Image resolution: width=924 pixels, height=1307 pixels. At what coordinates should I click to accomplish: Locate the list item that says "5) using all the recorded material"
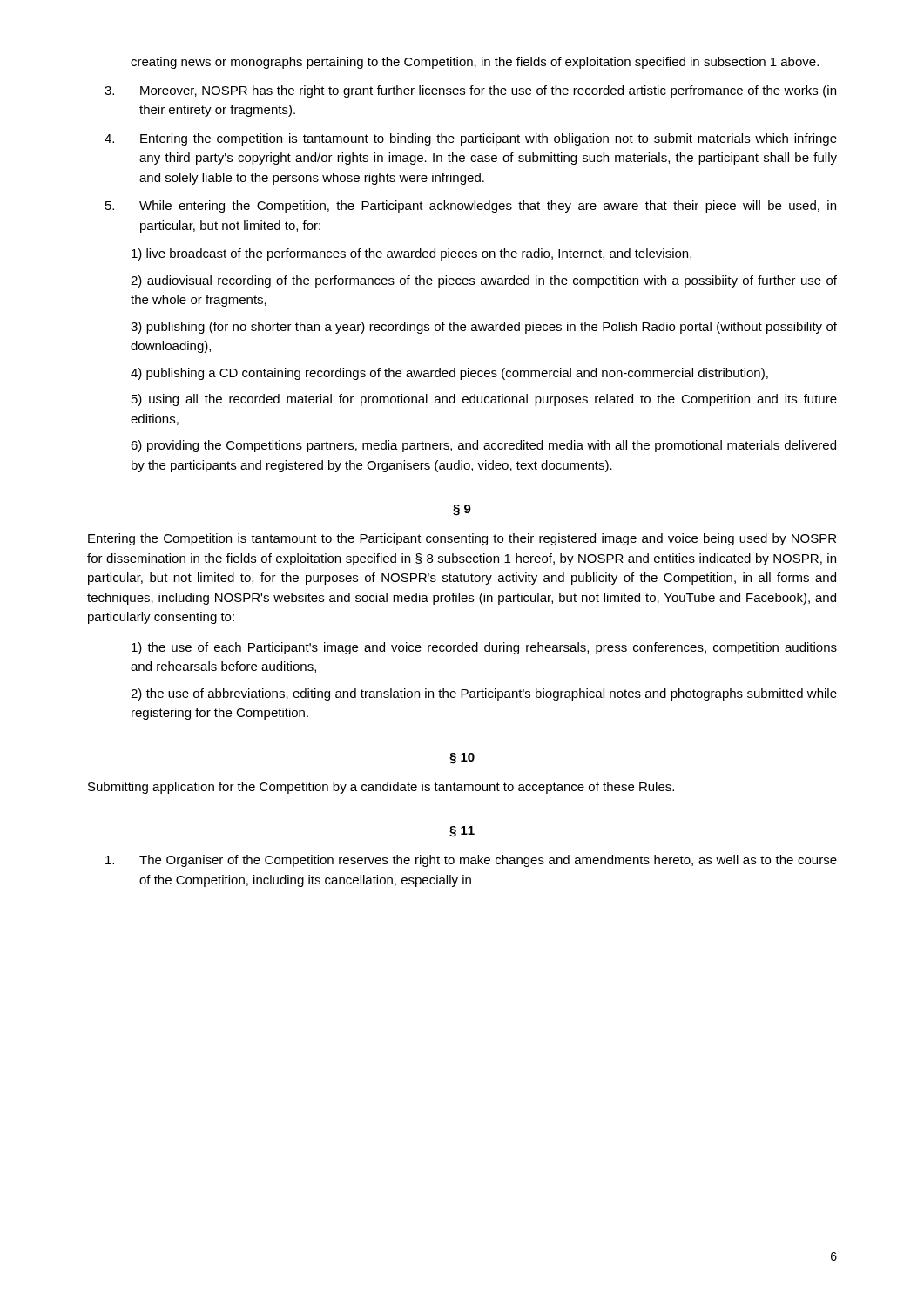(x=484, y=408)
